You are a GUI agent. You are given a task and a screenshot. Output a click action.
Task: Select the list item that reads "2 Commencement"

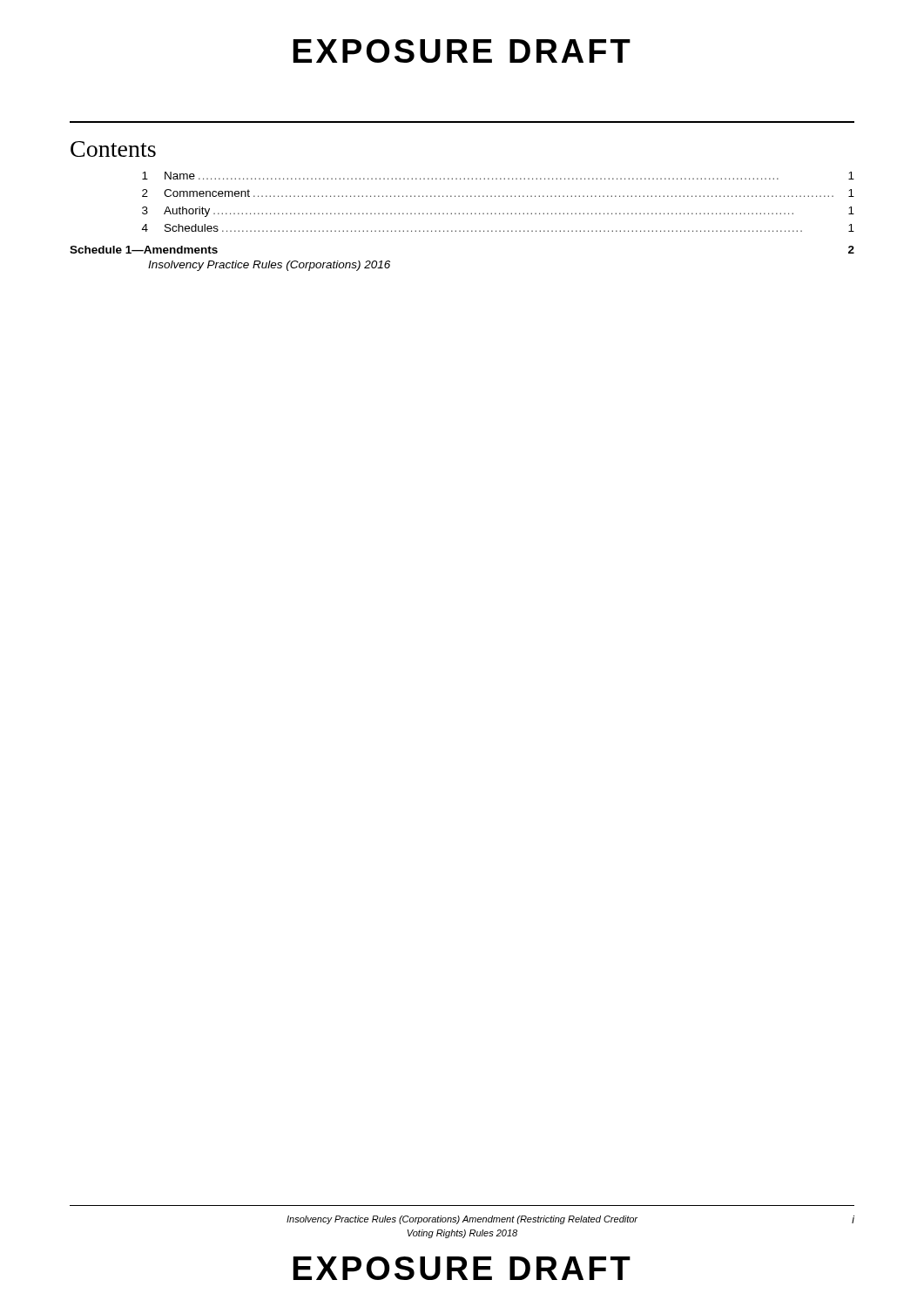coord(462,193)
